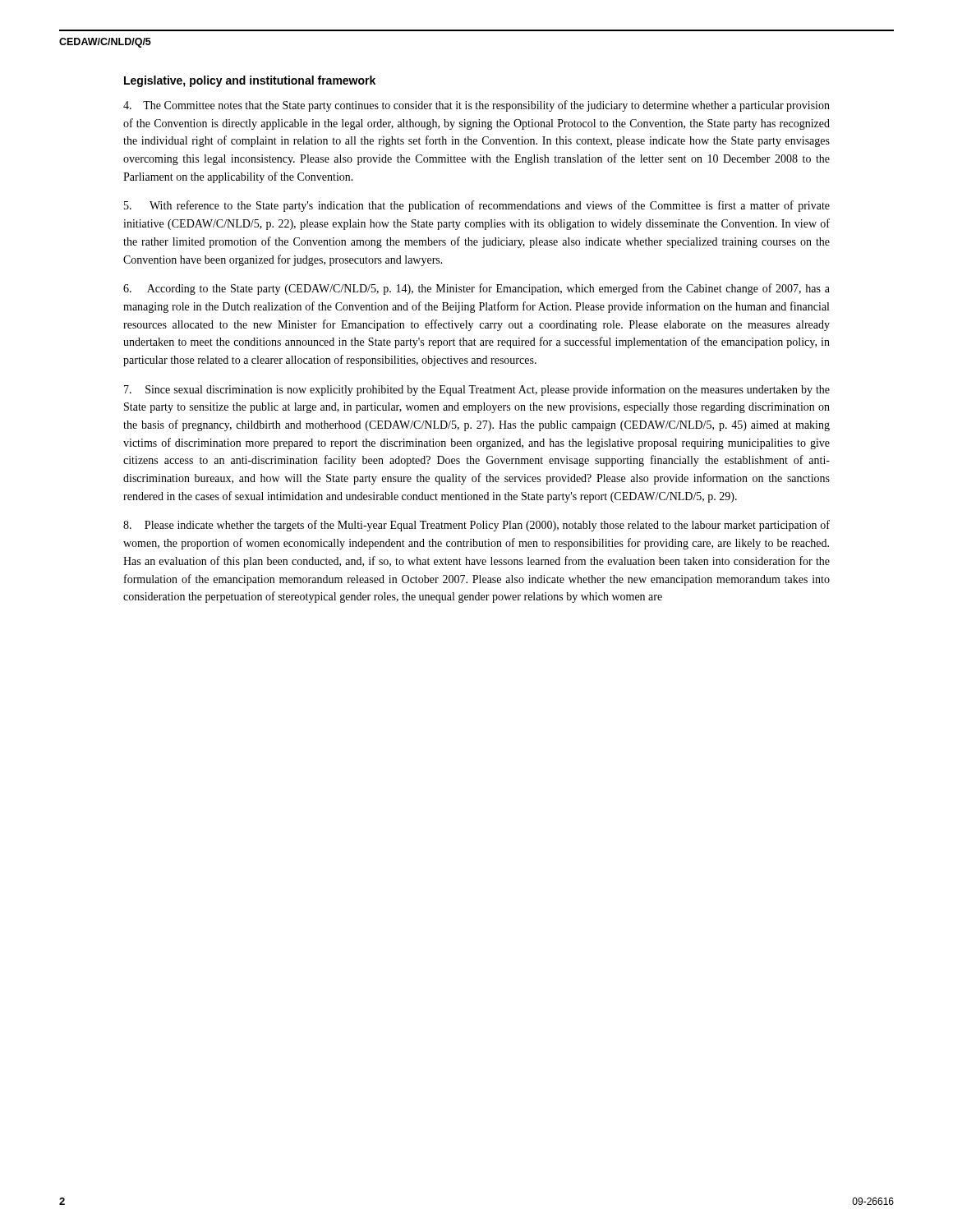Navigate to the text block starting "With reference to the State"
This screenshot has width=953, height=1232.
point(476,233)
